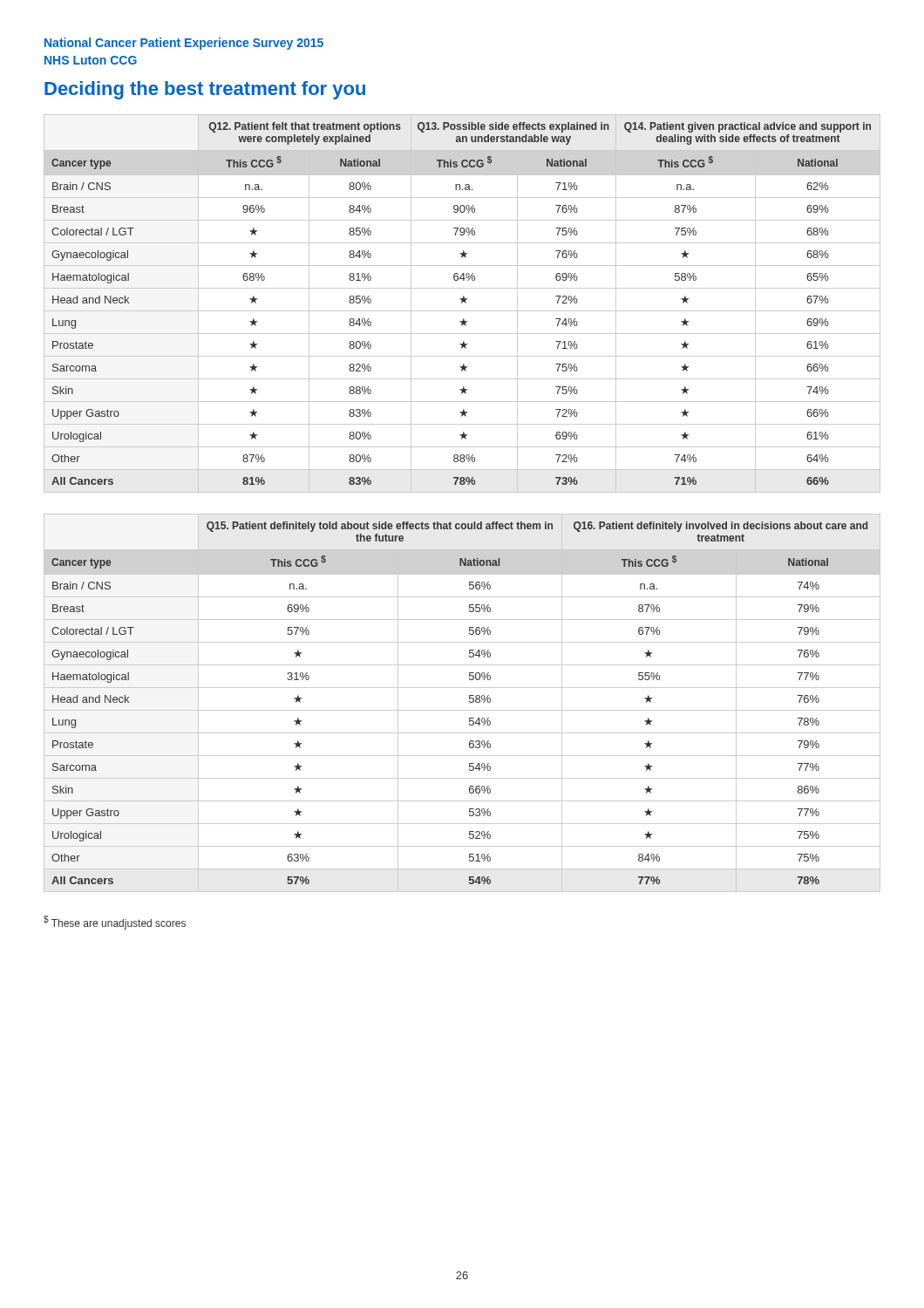Locate the title that opens with "Deciding the best treatment"
Screen dimensions: 1308x924
[205, 89]
